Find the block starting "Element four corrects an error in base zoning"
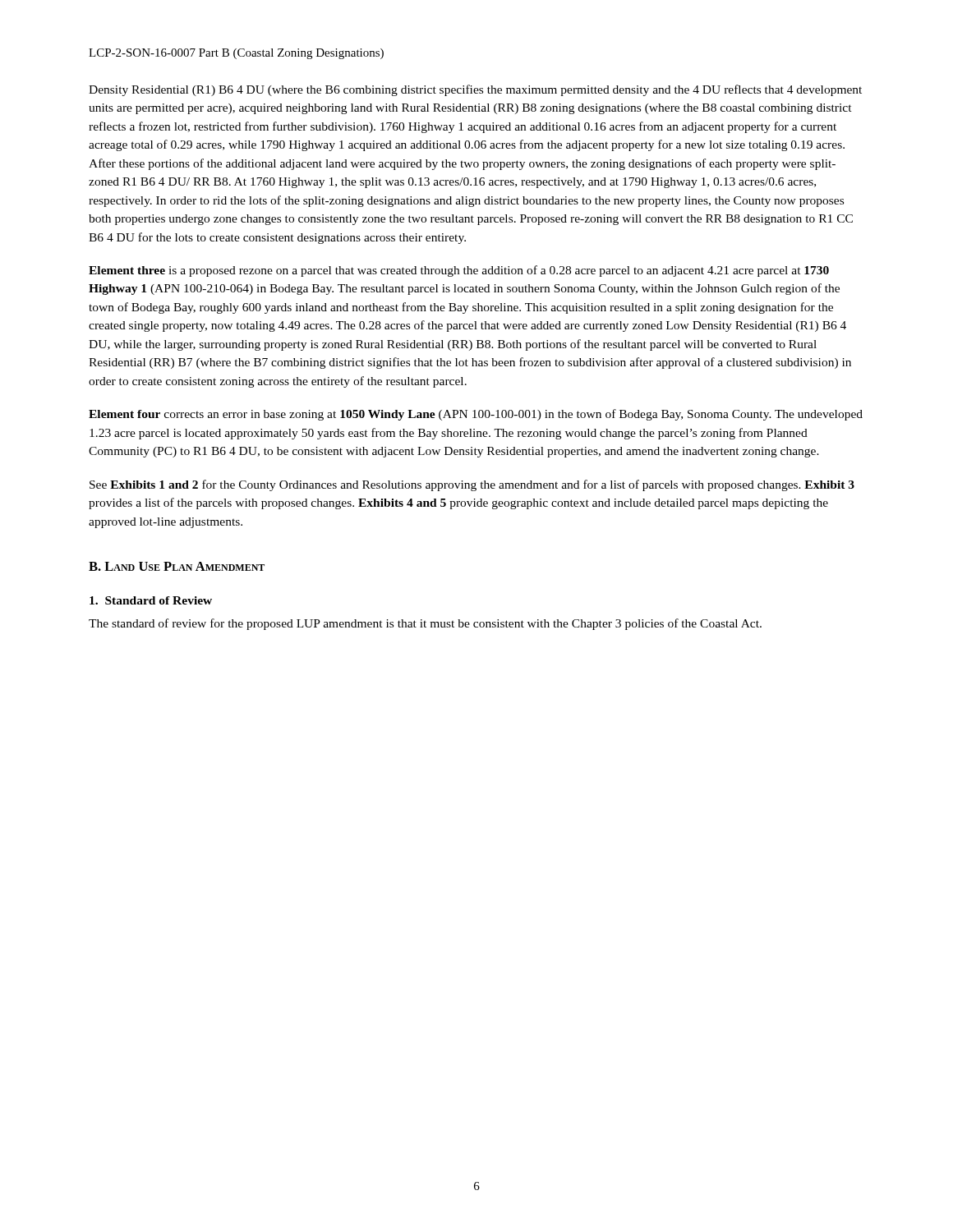Image resolution: width=953 pixels, height=1232 pixels. tap(476, 432)
